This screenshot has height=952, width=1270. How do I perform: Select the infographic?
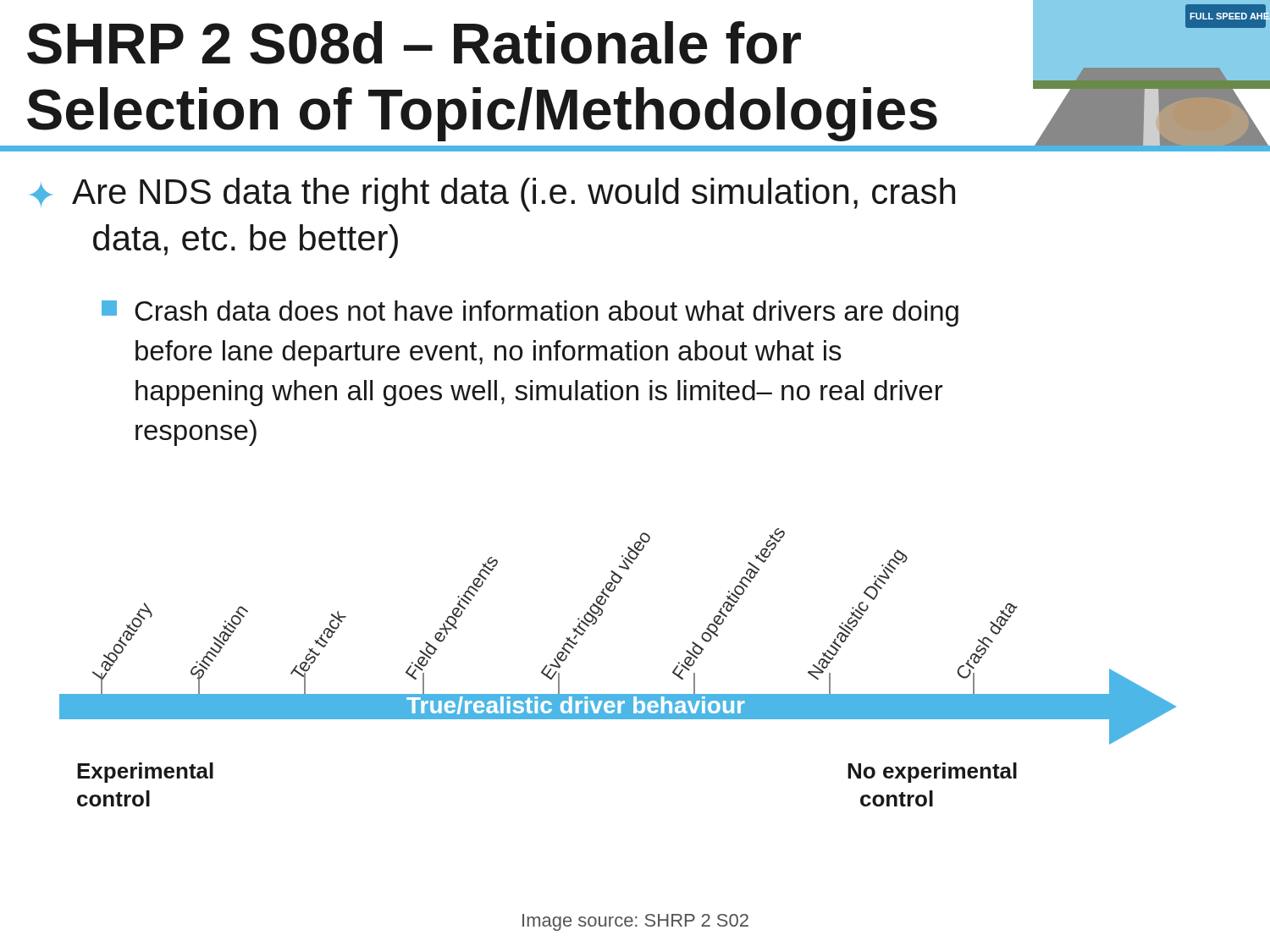pyautogui.click(x=631, y=664)
